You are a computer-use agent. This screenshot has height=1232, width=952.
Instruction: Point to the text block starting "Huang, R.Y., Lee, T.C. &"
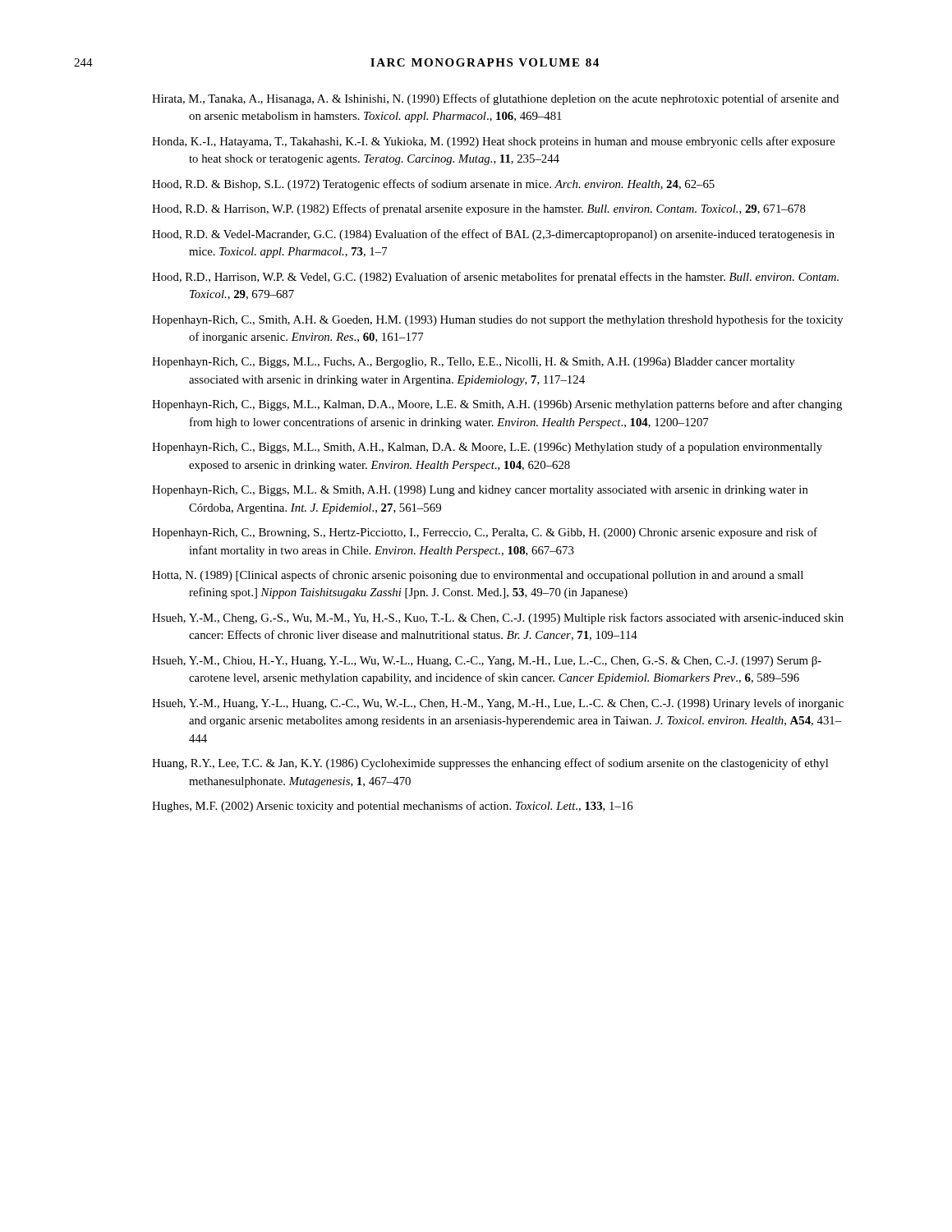[x=490, y=772]
